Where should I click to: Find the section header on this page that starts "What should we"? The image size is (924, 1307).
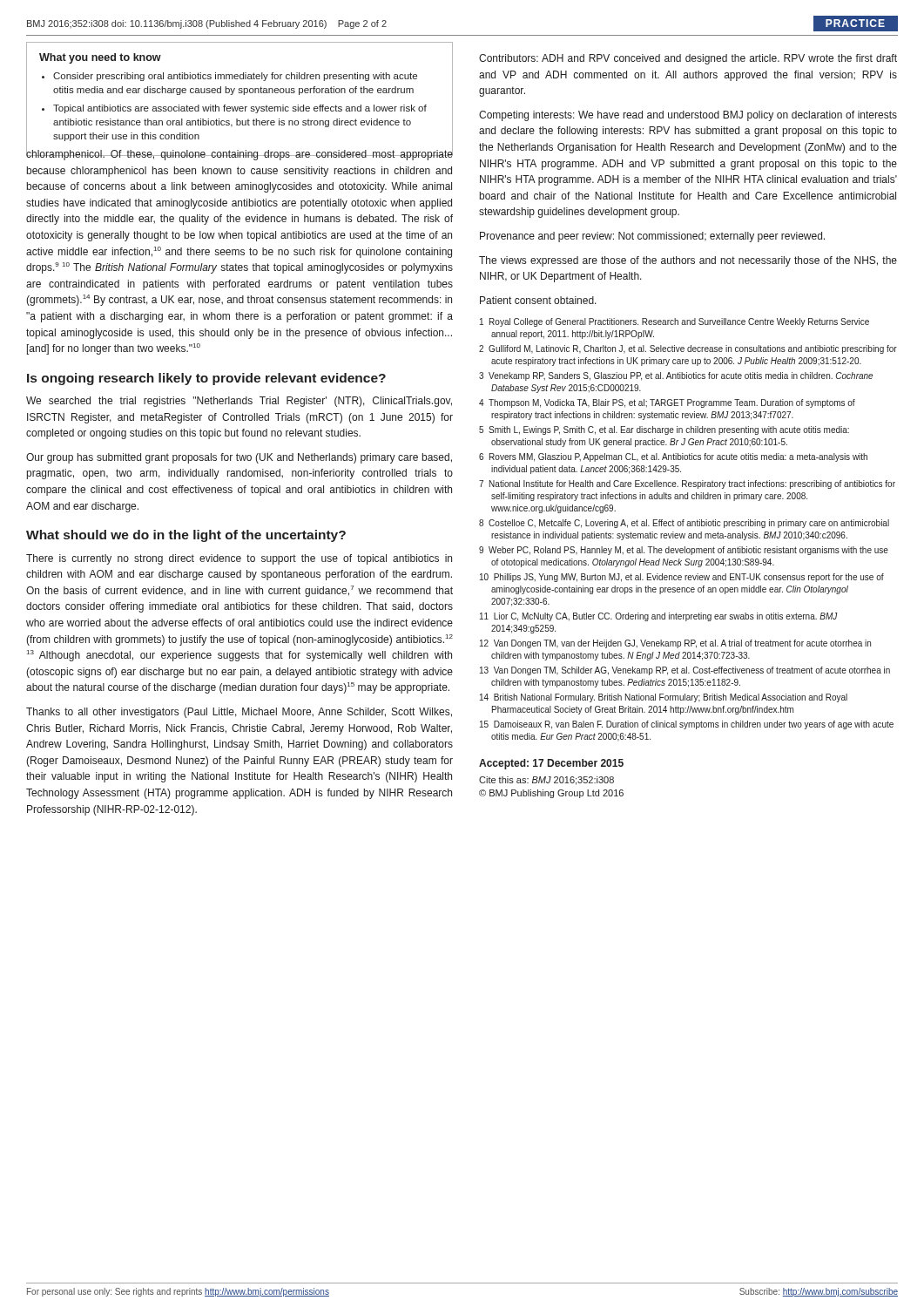coord(186,535)
